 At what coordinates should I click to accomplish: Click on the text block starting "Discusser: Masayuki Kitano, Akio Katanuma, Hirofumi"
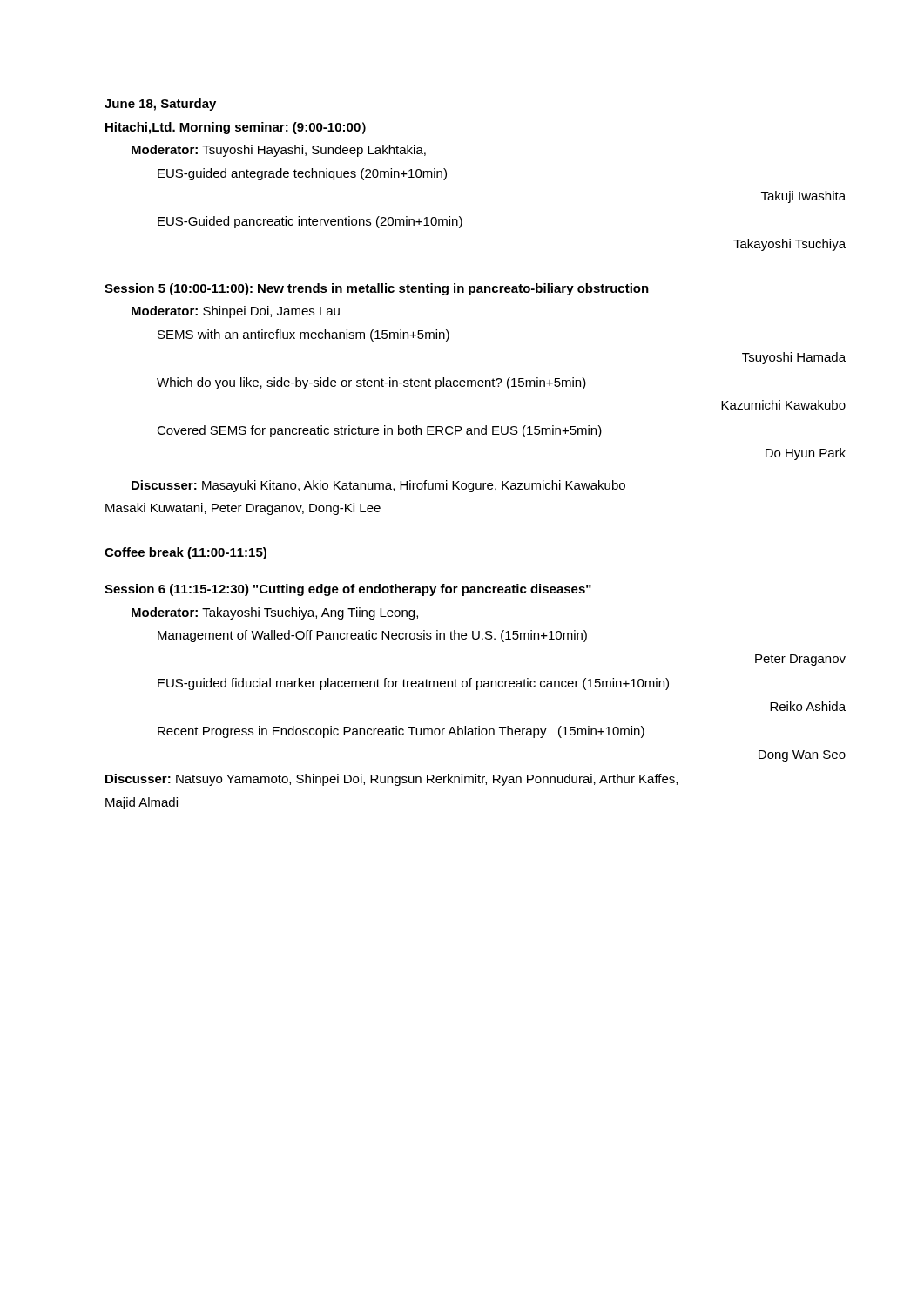(475, 497)
